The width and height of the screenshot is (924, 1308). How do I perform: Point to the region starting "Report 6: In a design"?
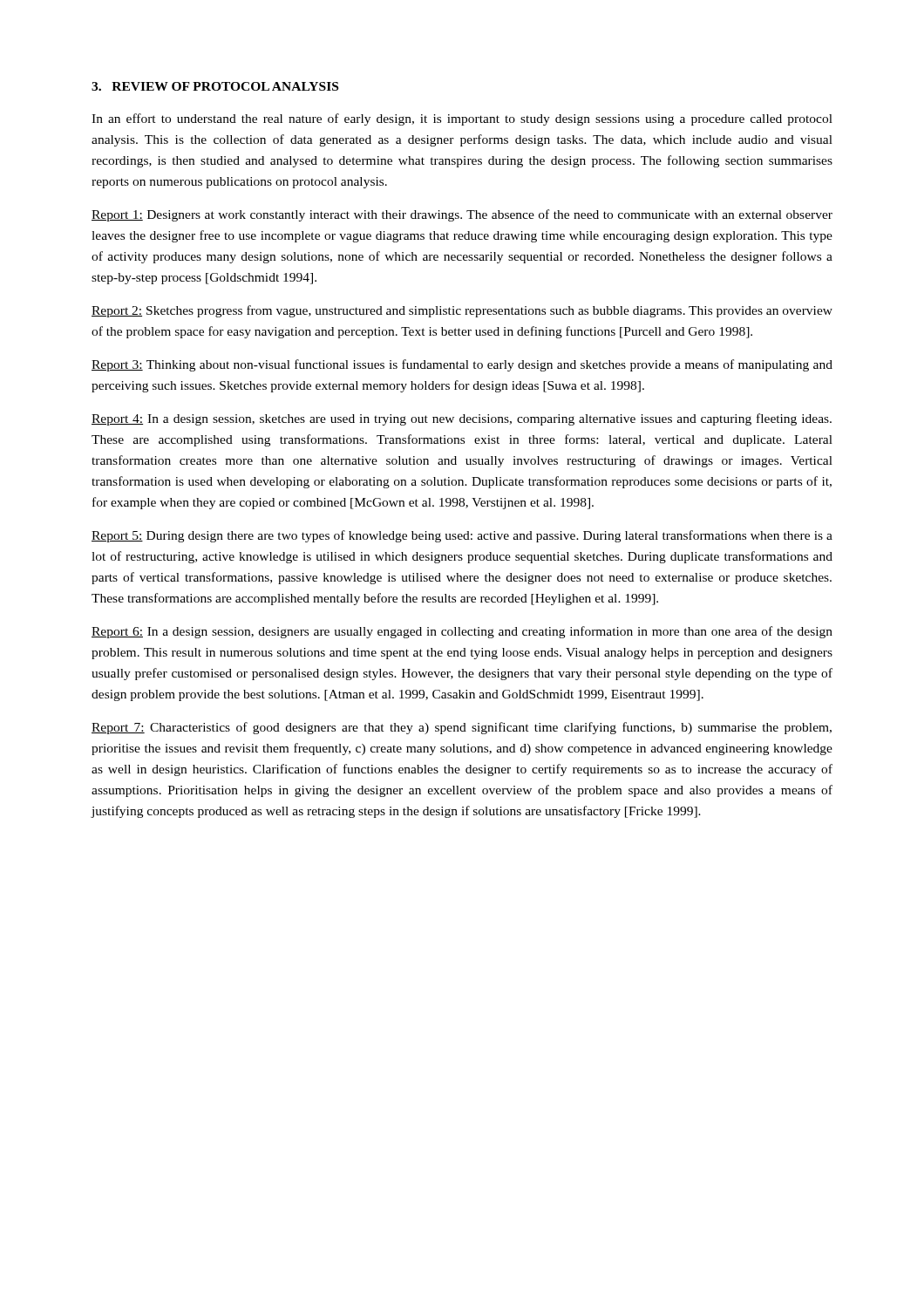(462, 663)
